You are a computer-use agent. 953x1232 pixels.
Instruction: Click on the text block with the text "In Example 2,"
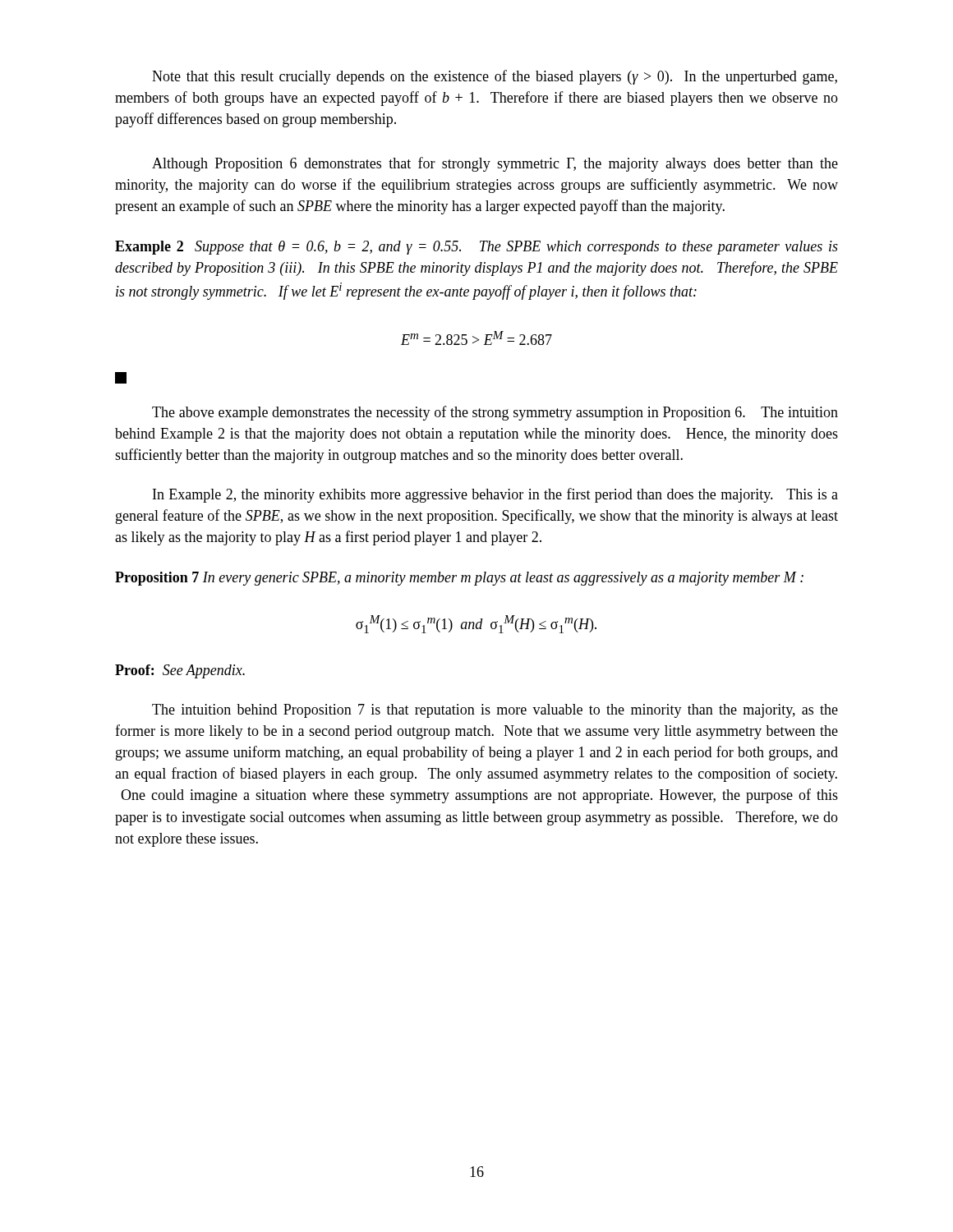(476, 516)
